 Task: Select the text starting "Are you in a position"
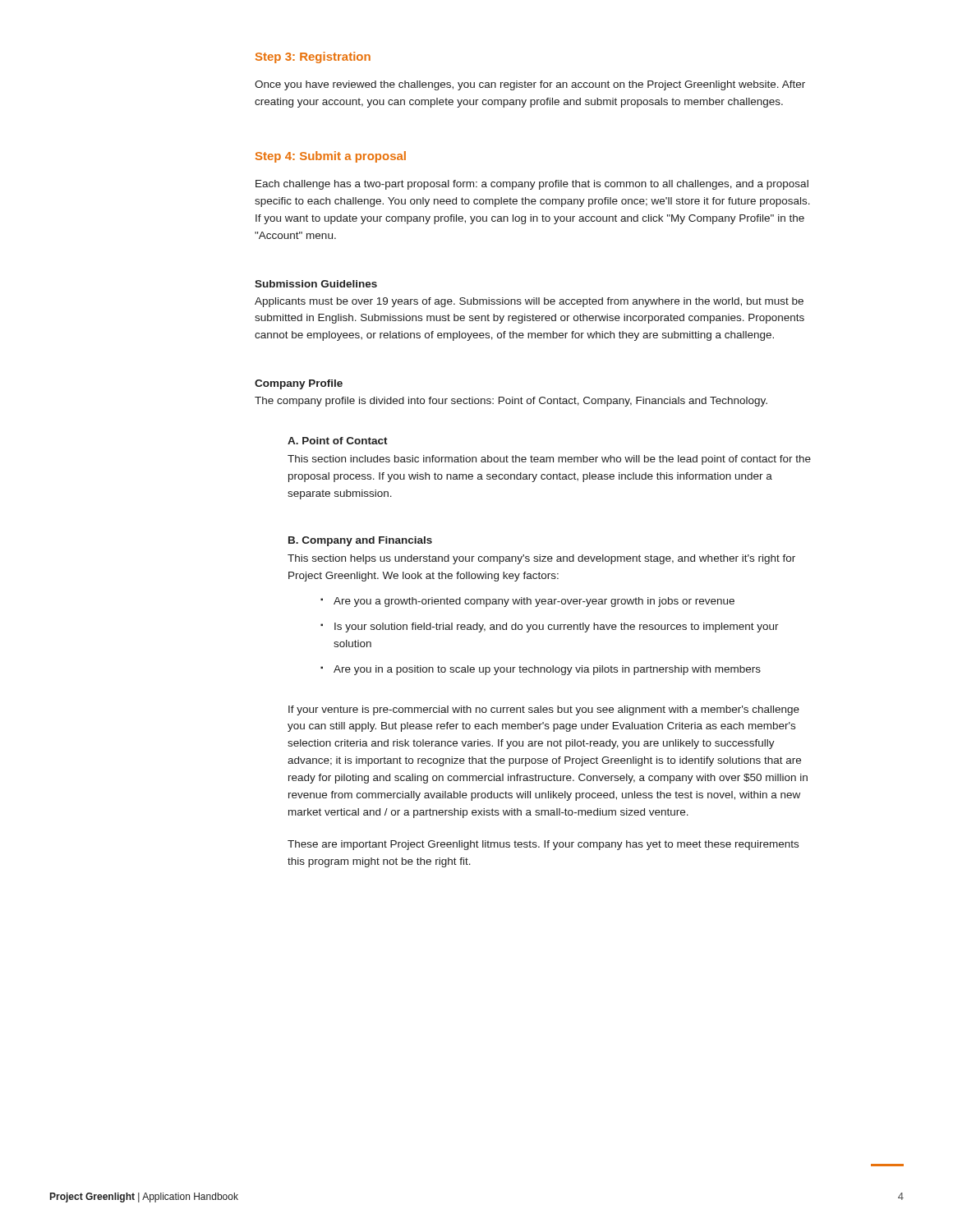point(567,669)
